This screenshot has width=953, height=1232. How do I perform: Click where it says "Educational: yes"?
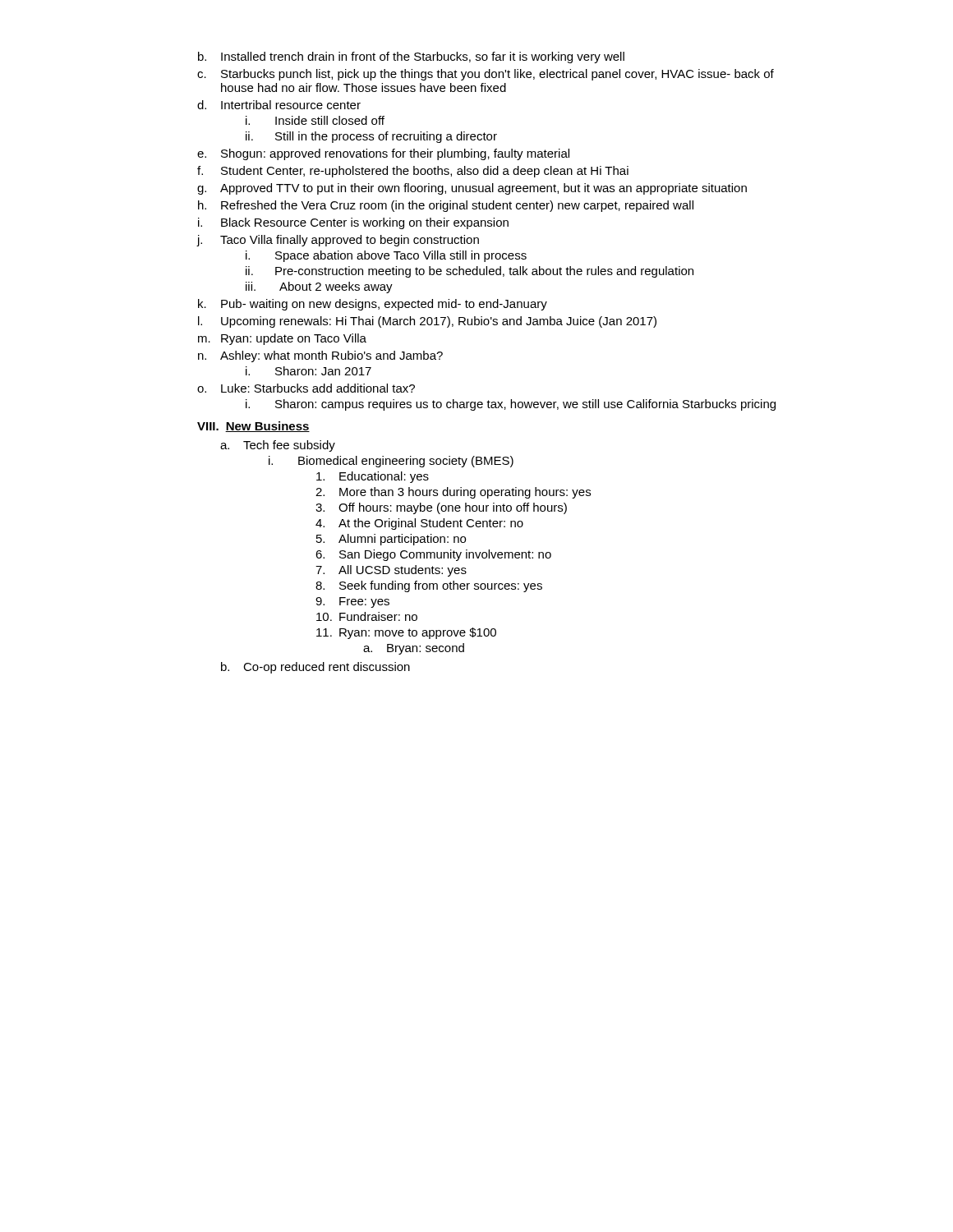coord(372,476)
